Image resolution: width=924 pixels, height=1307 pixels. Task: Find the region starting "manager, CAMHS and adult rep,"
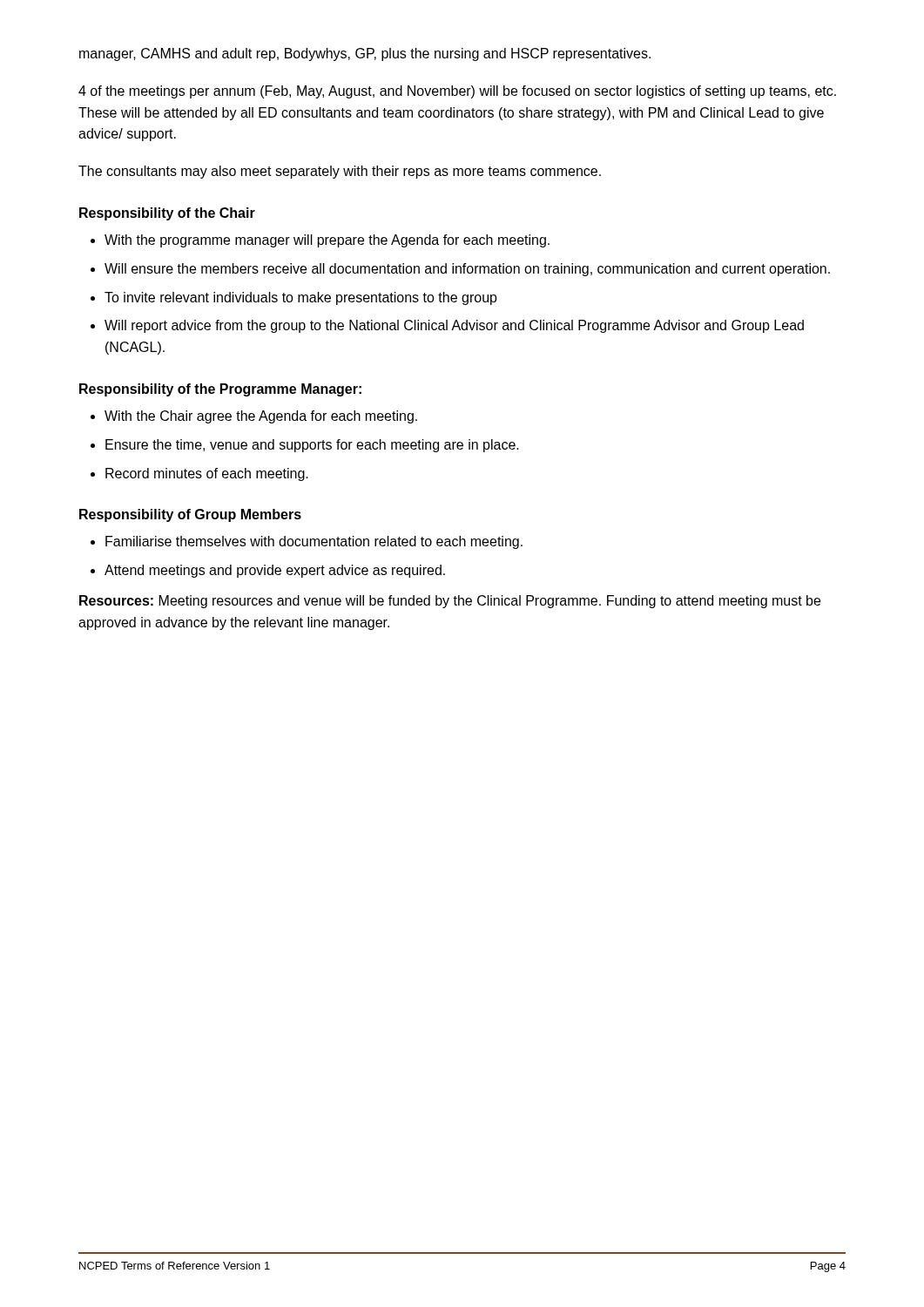pyautogui.click(x=365, y=54)
